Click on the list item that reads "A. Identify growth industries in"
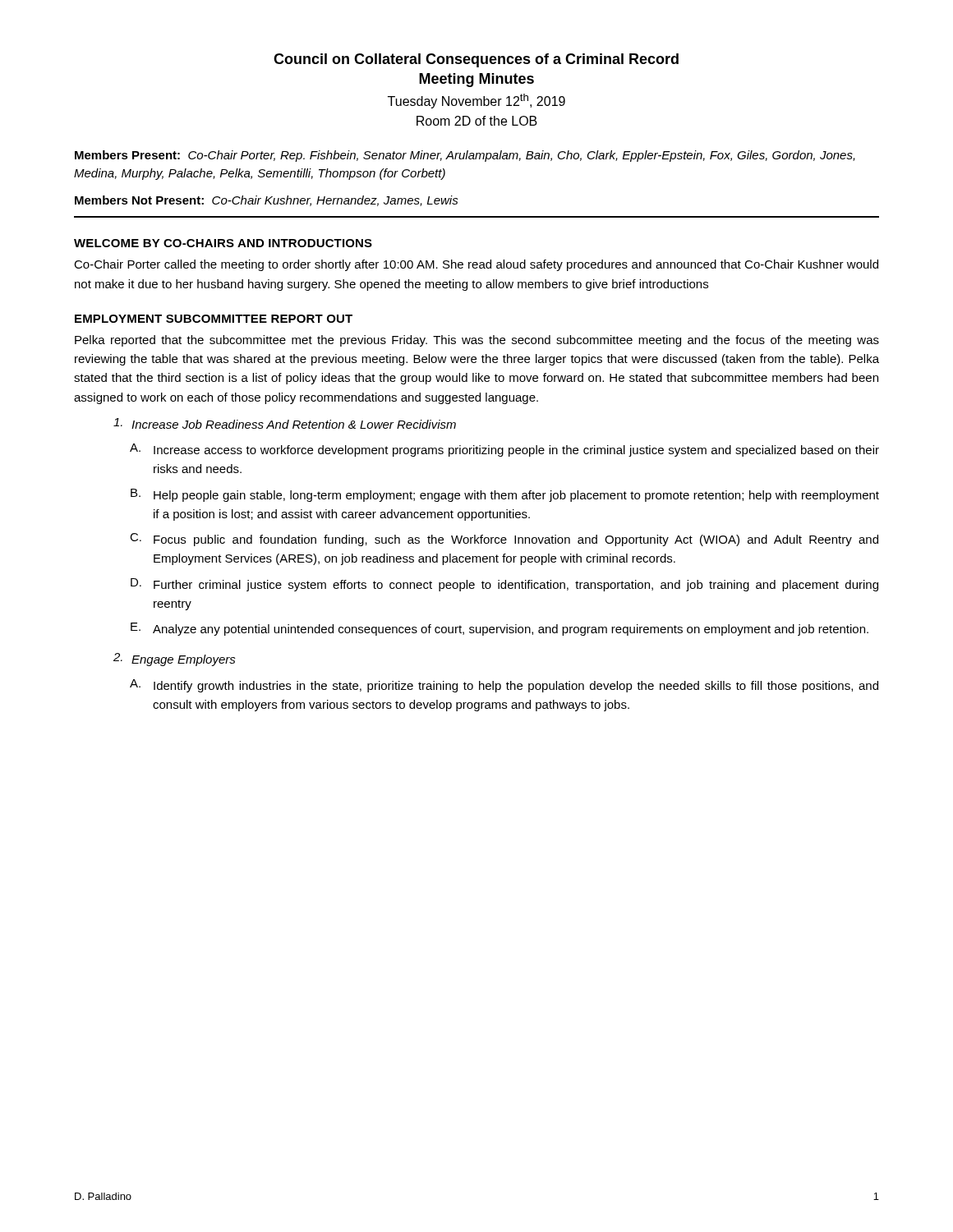 (504, 695)
